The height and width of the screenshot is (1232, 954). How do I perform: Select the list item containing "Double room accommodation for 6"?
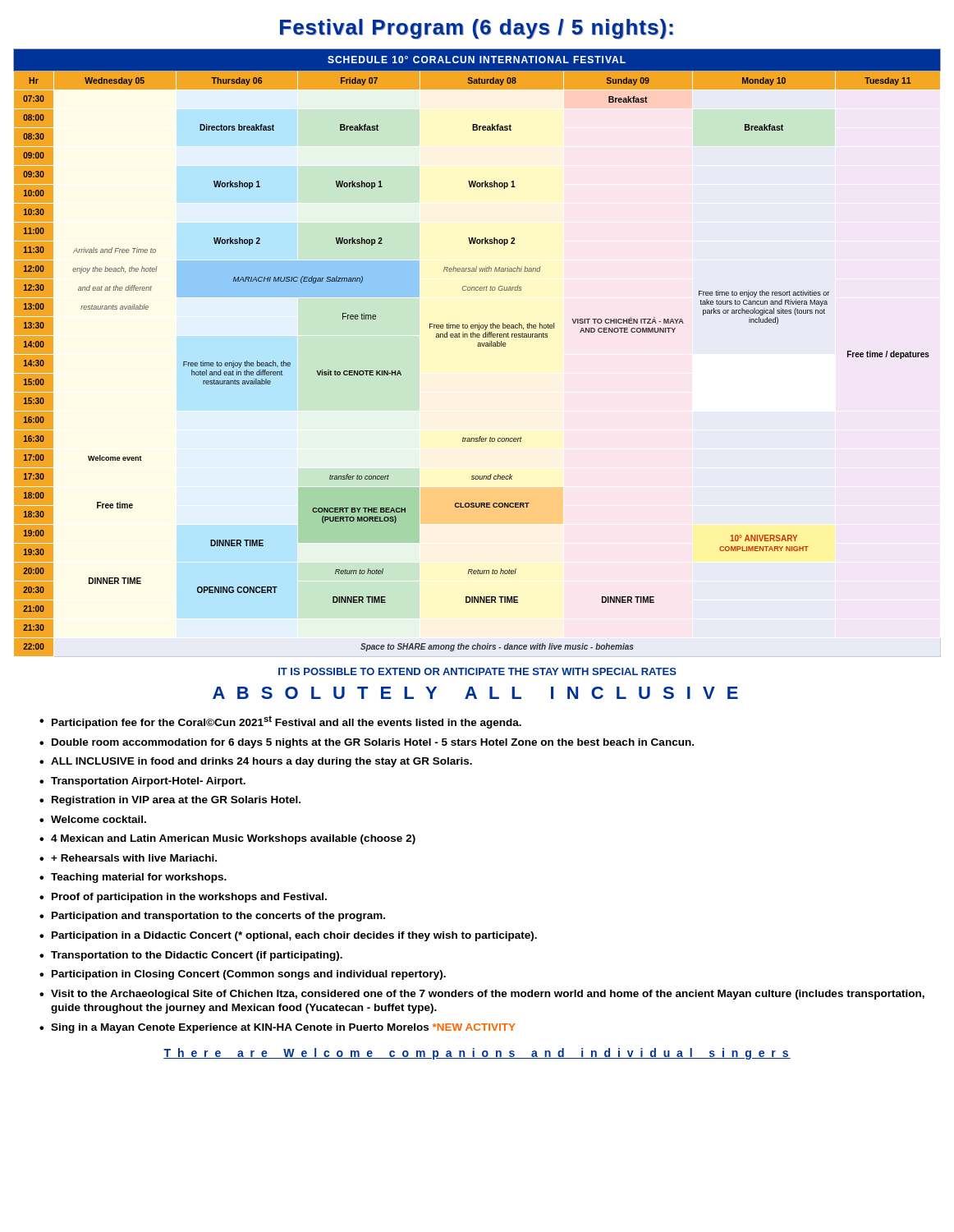pos(489,742)
